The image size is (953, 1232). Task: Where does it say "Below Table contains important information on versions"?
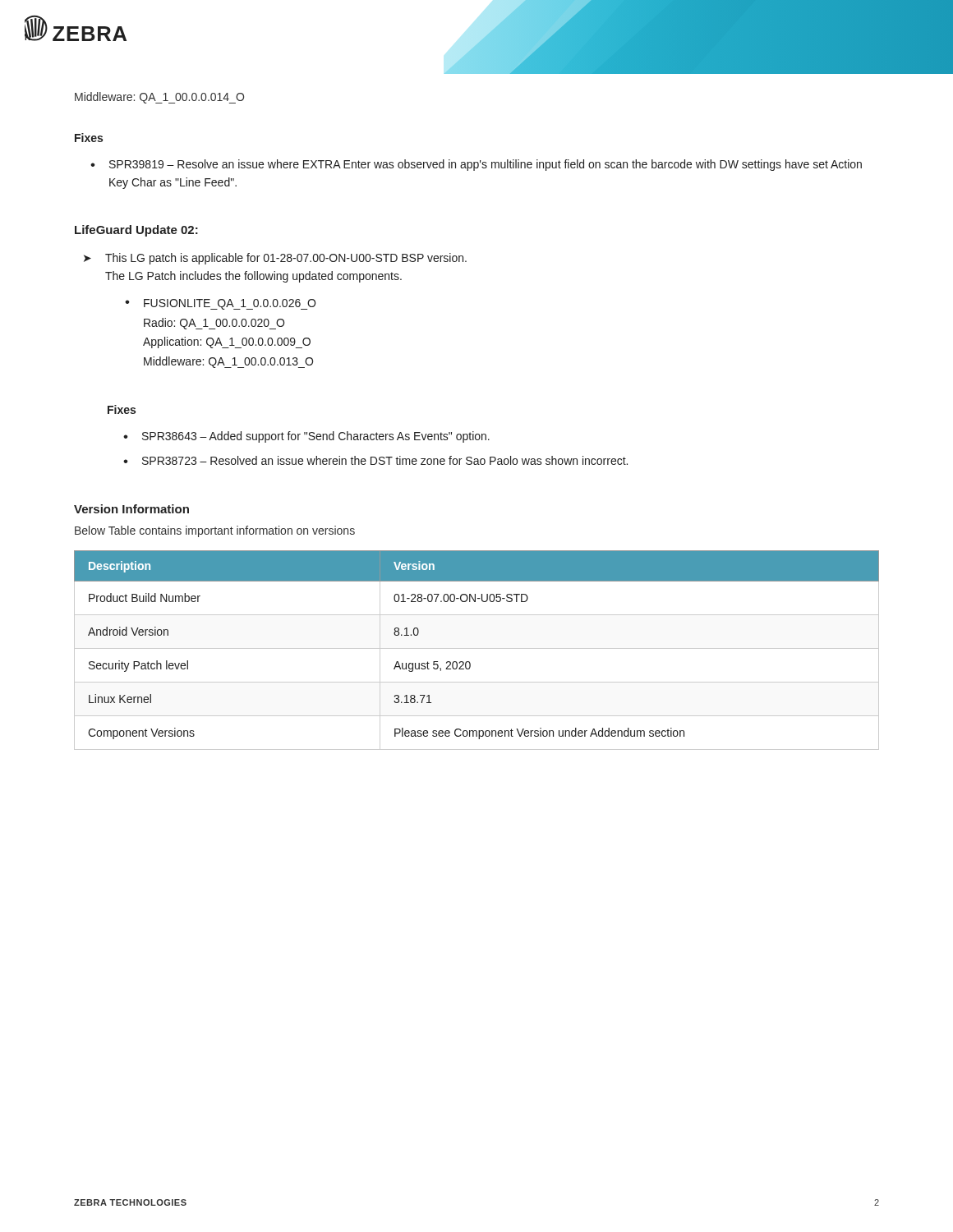[x=214, y=531]
